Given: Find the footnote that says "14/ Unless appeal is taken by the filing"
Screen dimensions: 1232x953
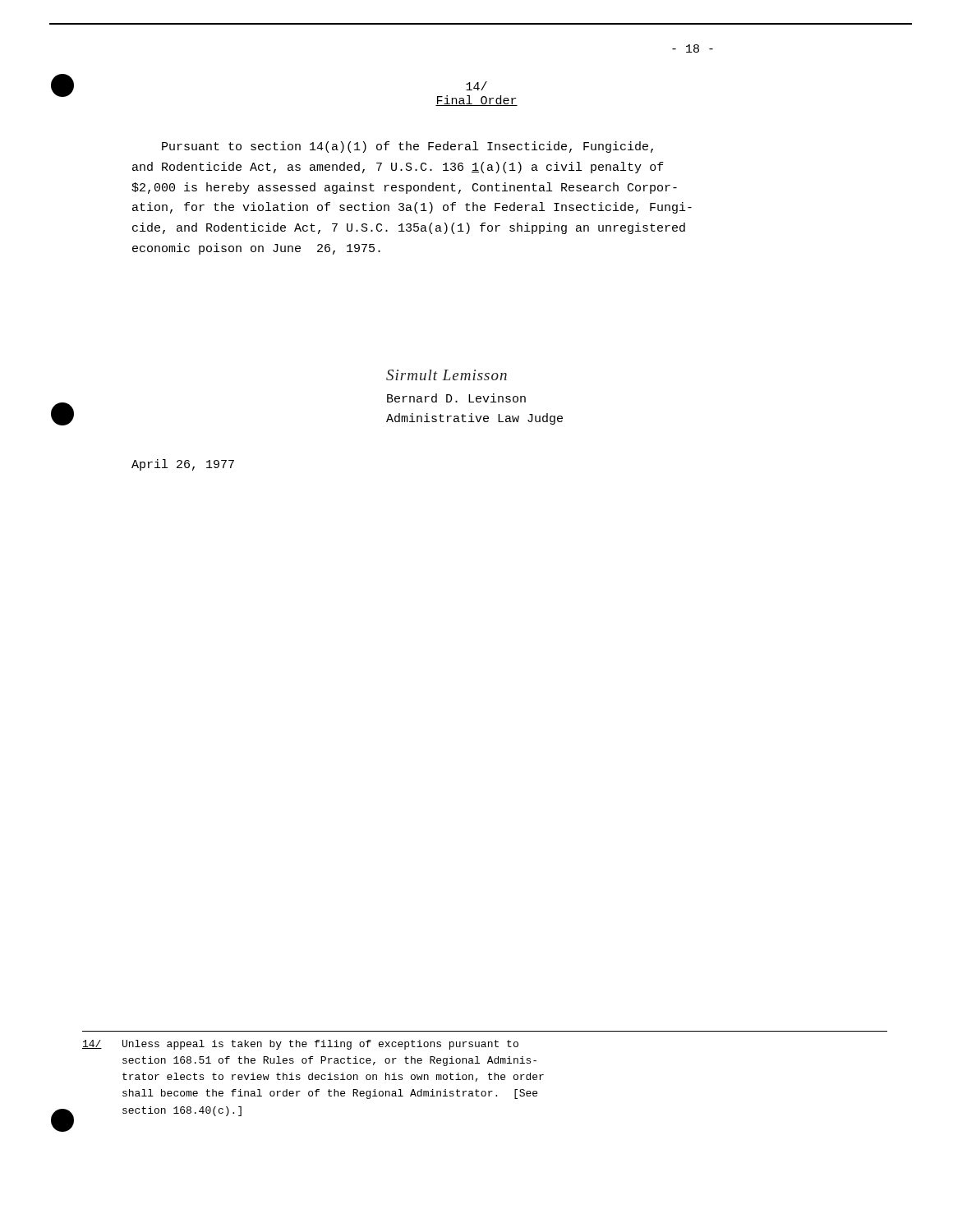Looking at the screenshot, I should (x=485, y=1078).
